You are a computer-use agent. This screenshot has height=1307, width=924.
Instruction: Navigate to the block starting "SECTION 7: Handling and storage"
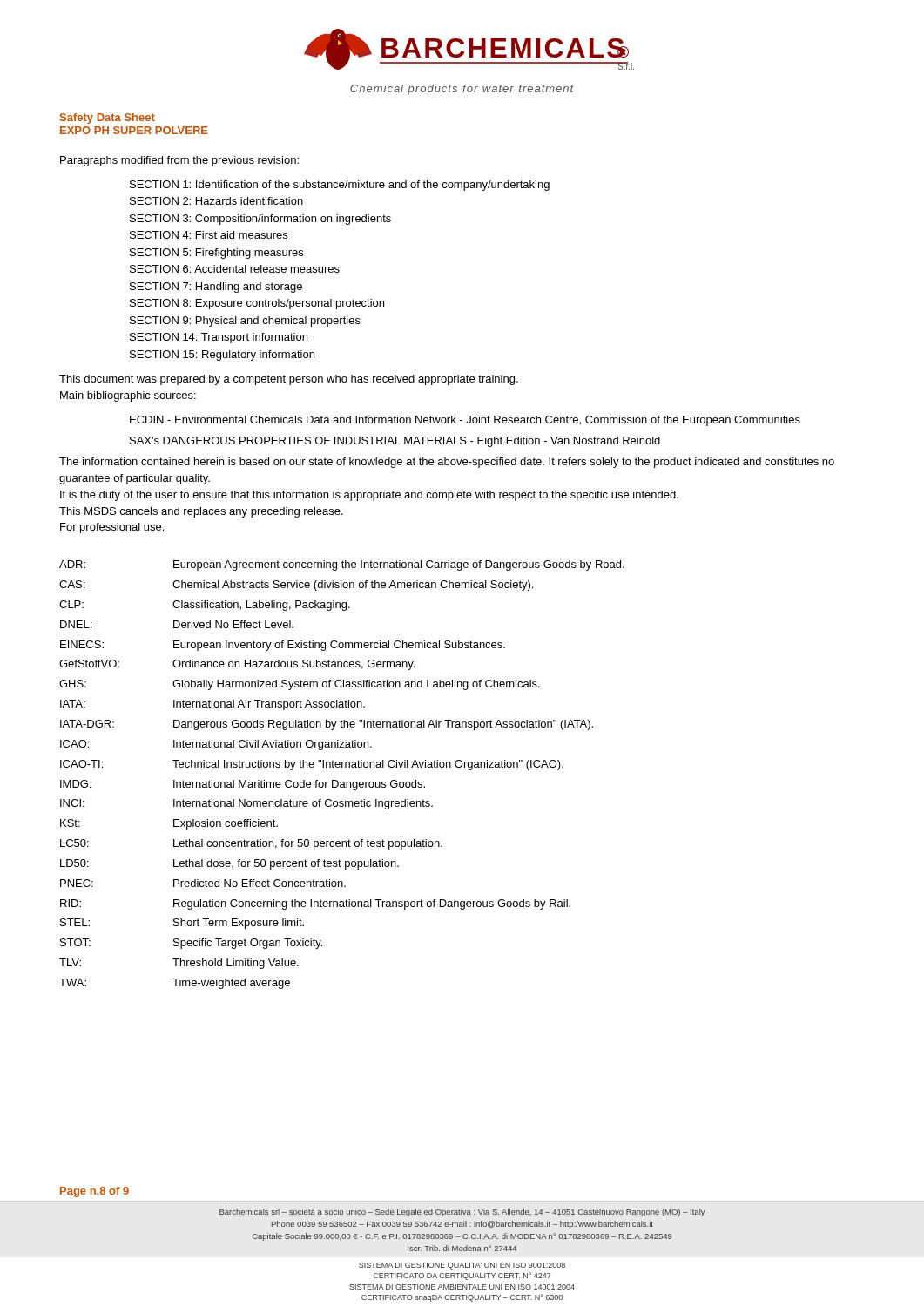pos(216,288)
